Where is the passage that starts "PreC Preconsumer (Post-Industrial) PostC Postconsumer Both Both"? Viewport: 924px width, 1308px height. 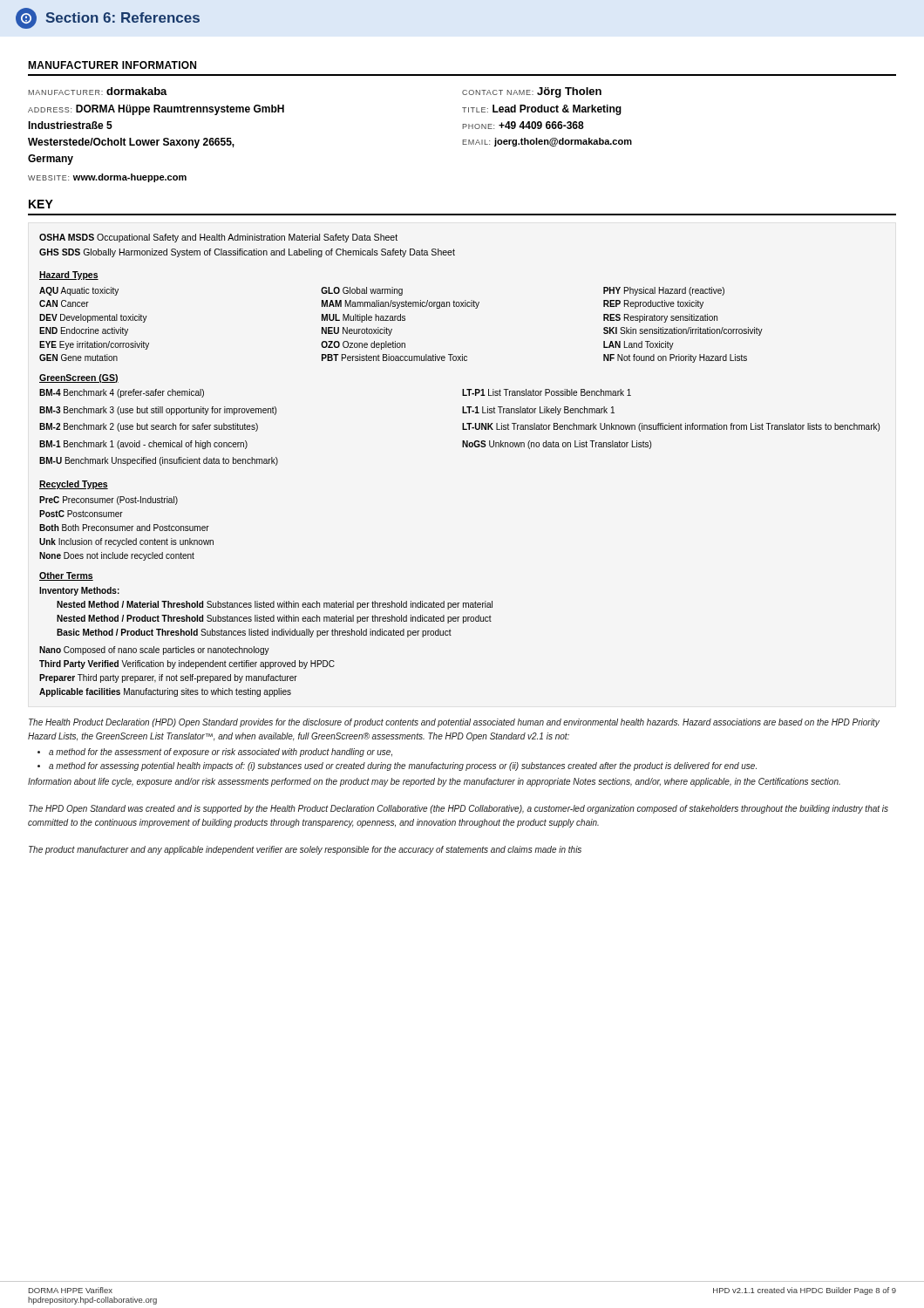109,501
